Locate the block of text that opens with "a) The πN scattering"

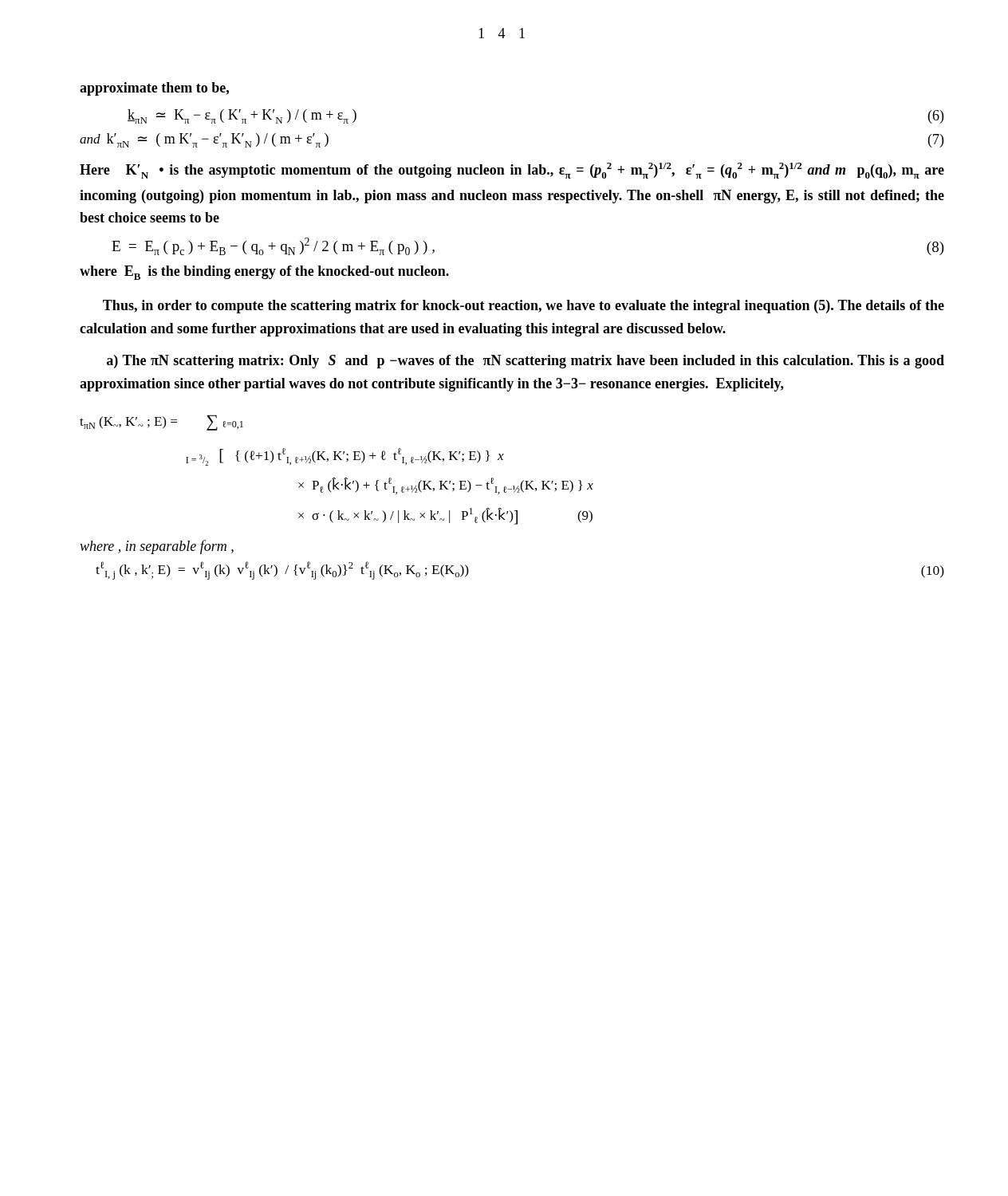512,372
